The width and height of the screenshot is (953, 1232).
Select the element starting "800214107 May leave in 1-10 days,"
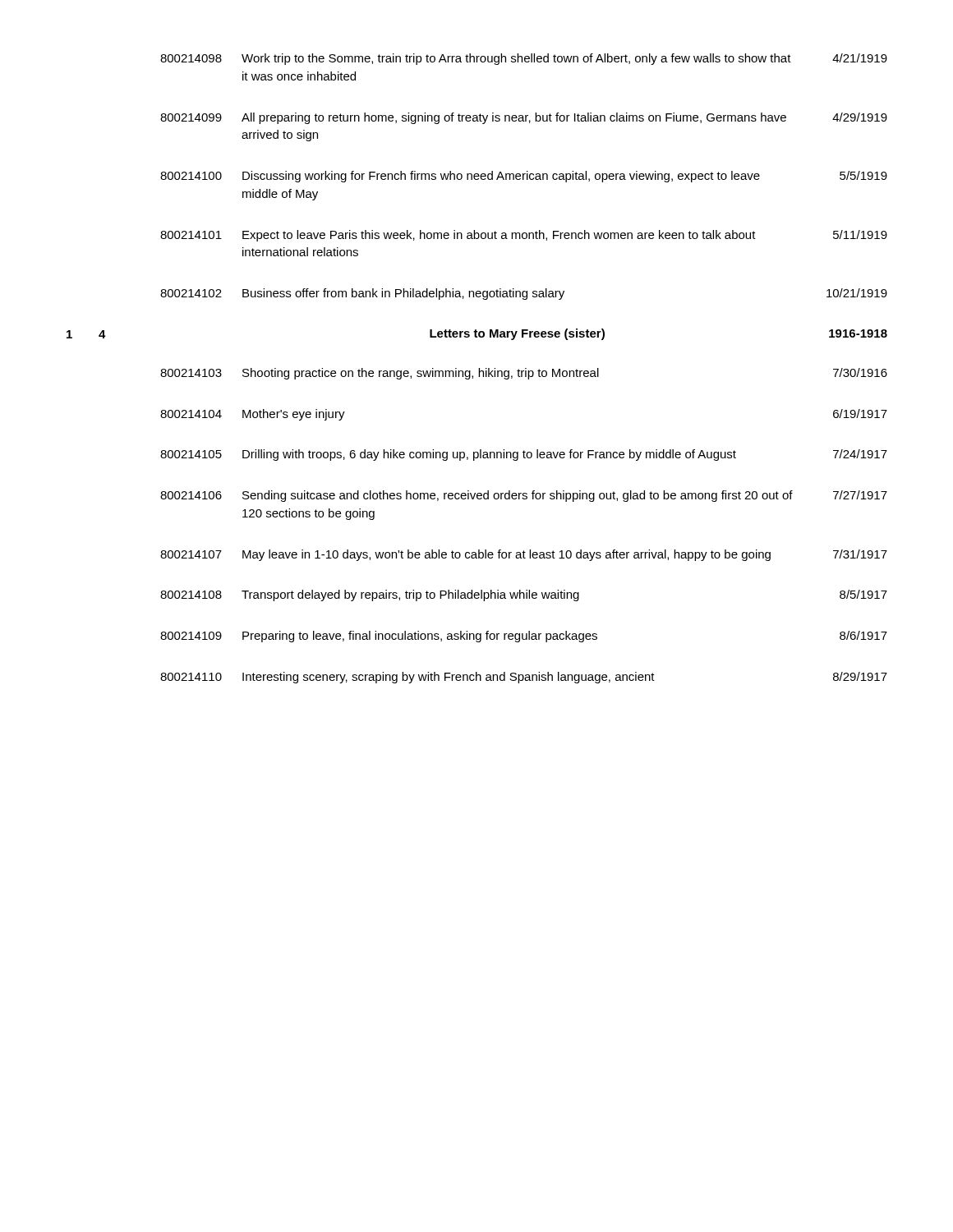476,554
